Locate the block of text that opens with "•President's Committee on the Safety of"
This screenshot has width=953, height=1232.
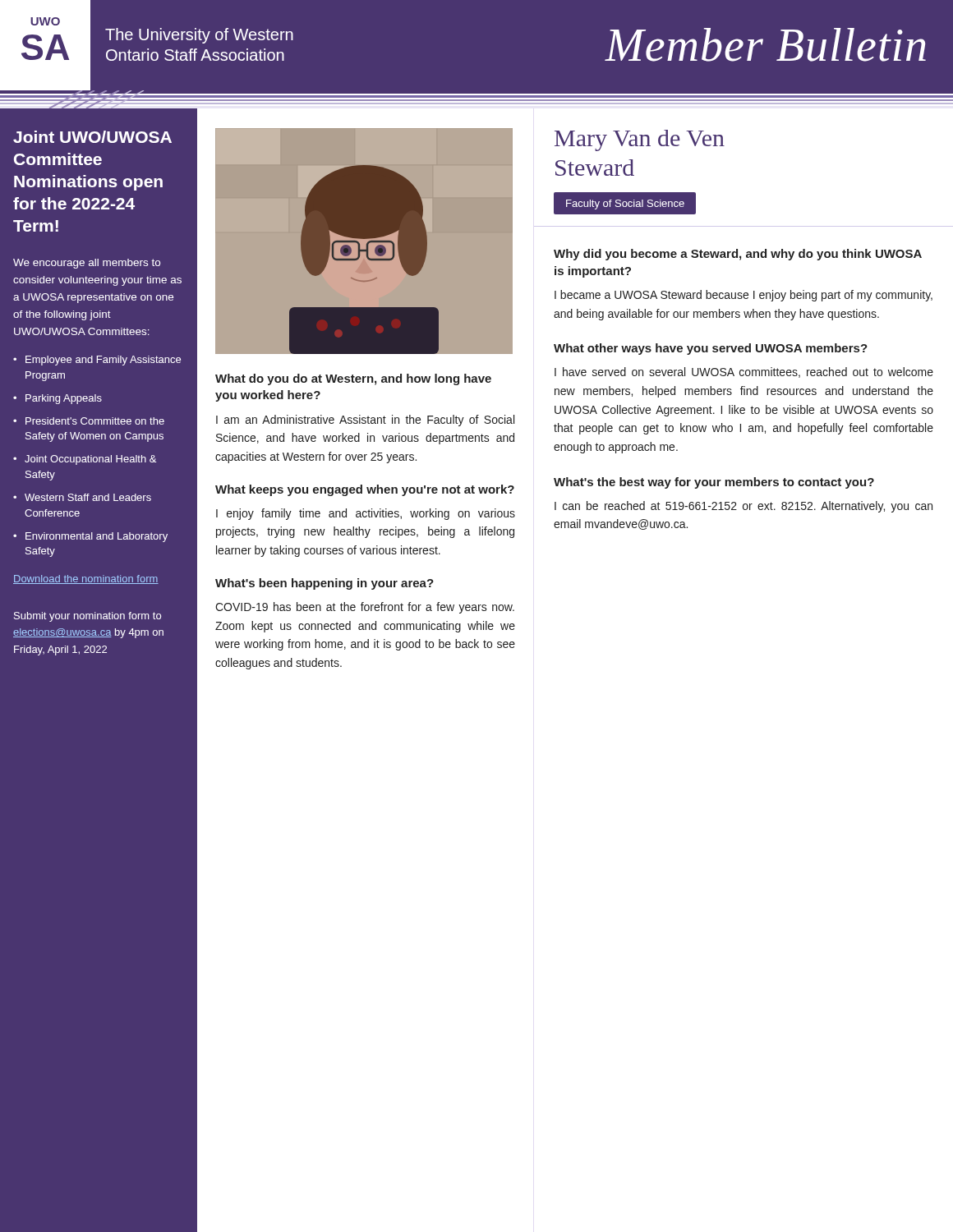click(89, 428)
